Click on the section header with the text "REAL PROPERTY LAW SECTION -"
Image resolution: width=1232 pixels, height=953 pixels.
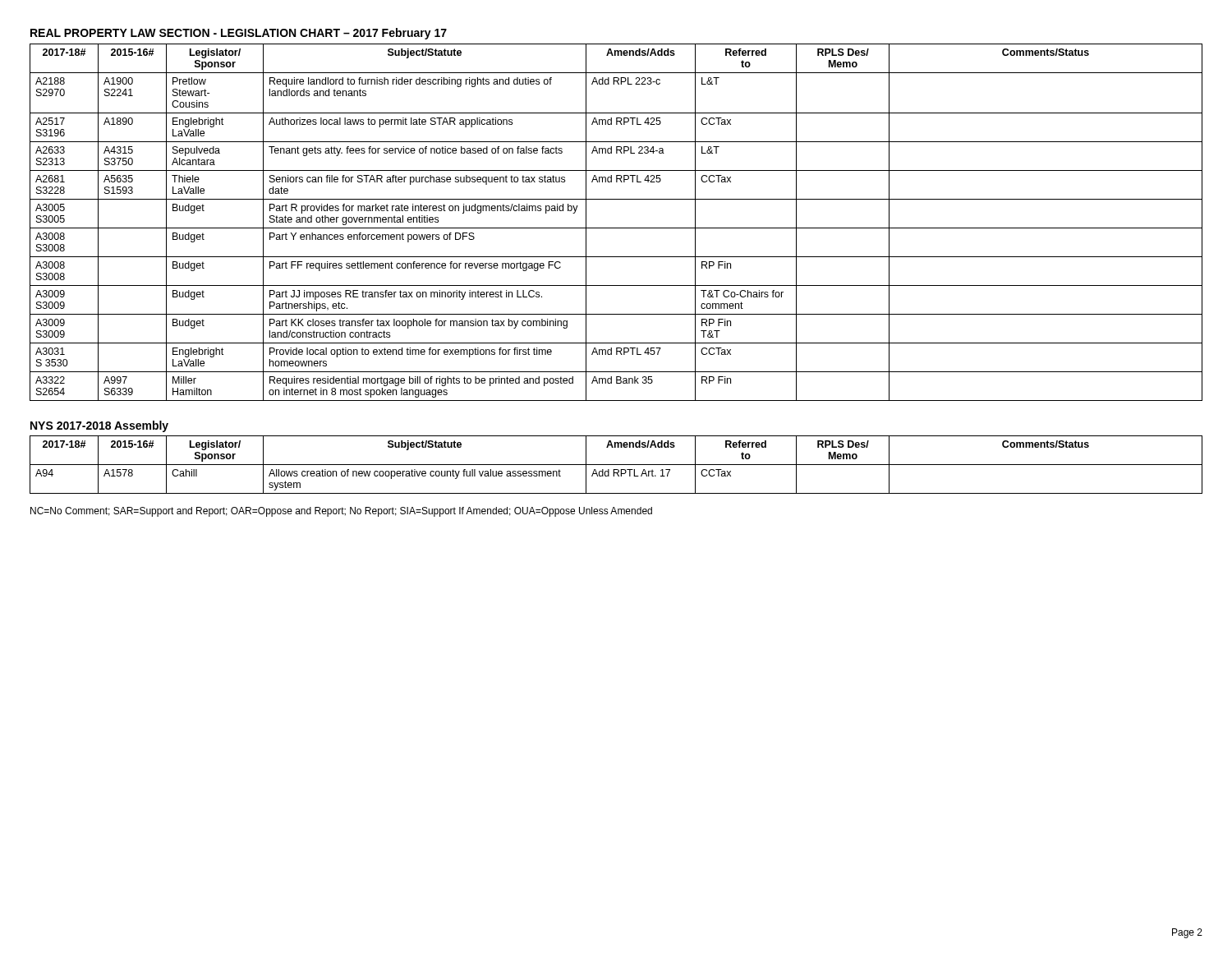click(238, 33)
